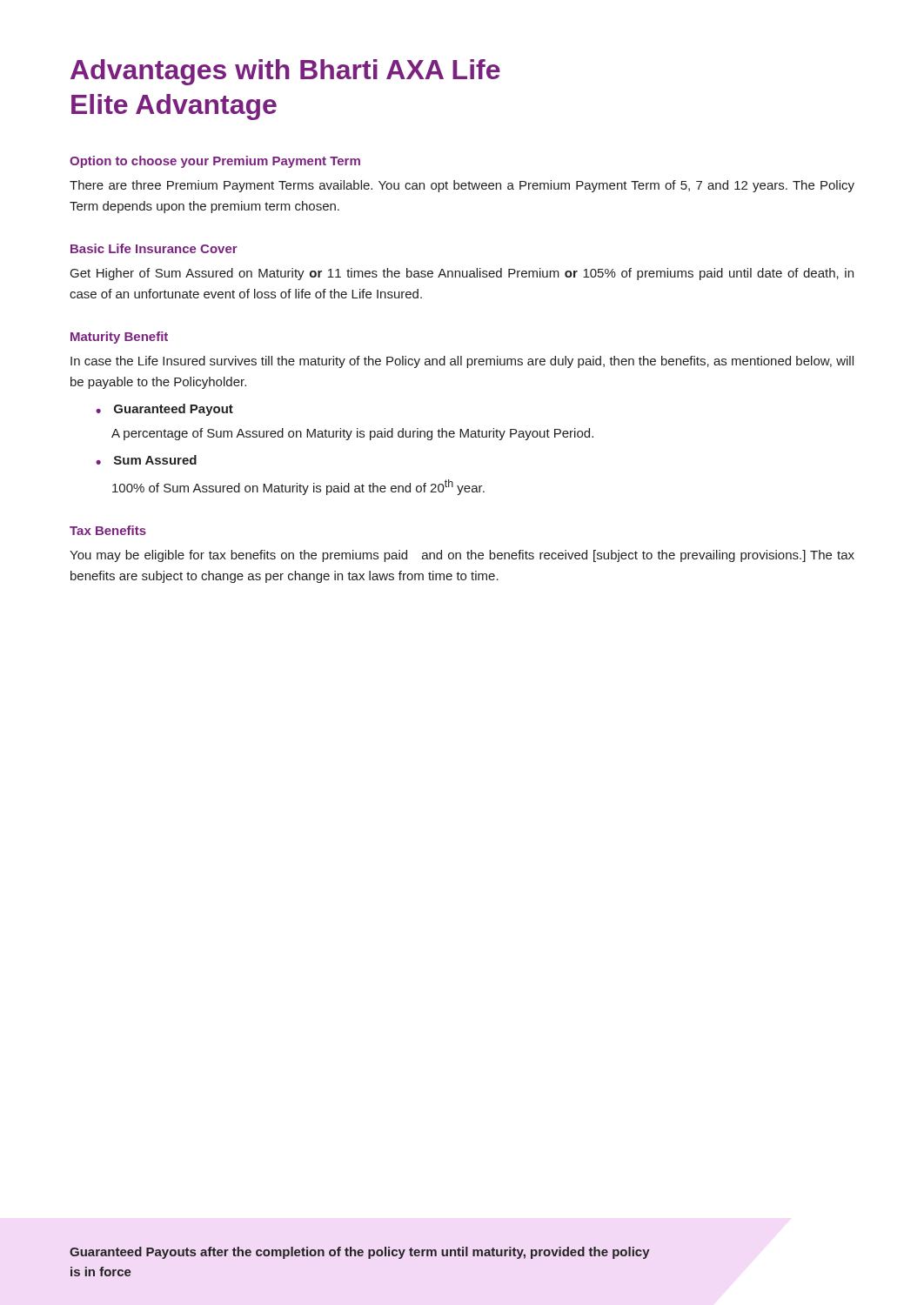The width and height of the screenshot is (924, 1305).
Task: Find the block on this page that starts "• Guaranteed Payout A percentage of"
Action: [x=475, y=423]
